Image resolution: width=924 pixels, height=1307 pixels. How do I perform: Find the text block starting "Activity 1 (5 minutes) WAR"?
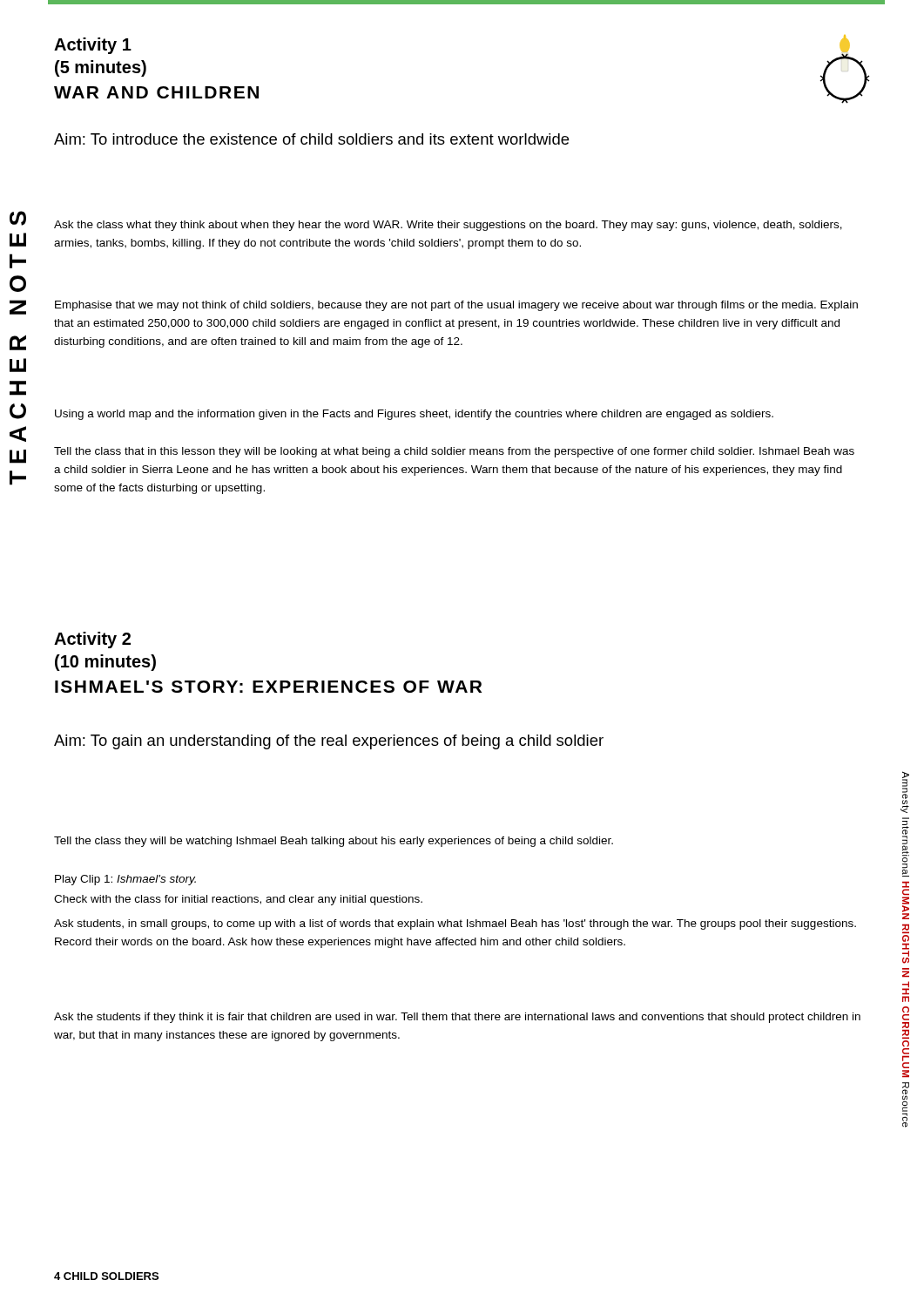click(x=93, y=46)
